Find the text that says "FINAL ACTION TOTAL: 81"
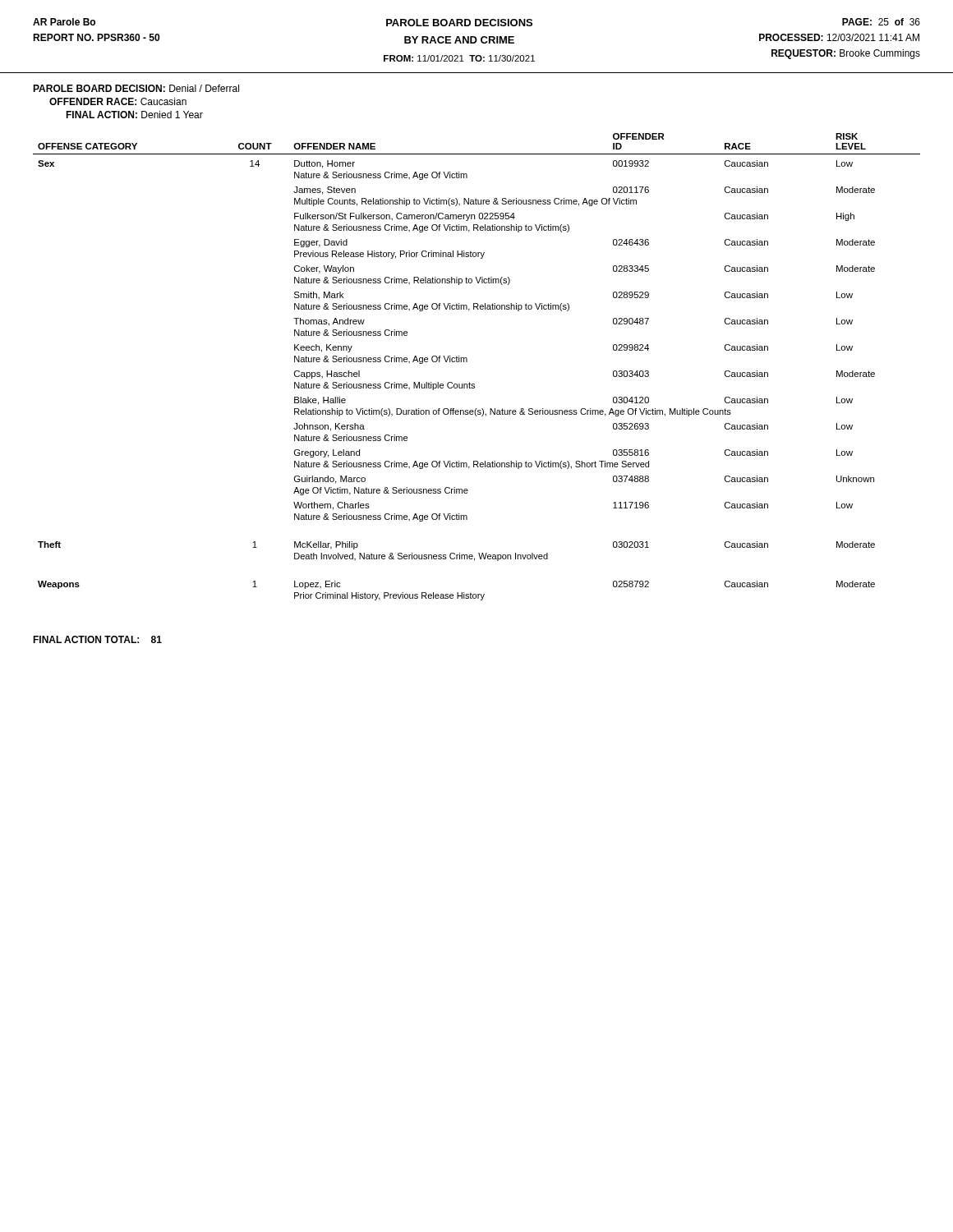 coord(97,640)
